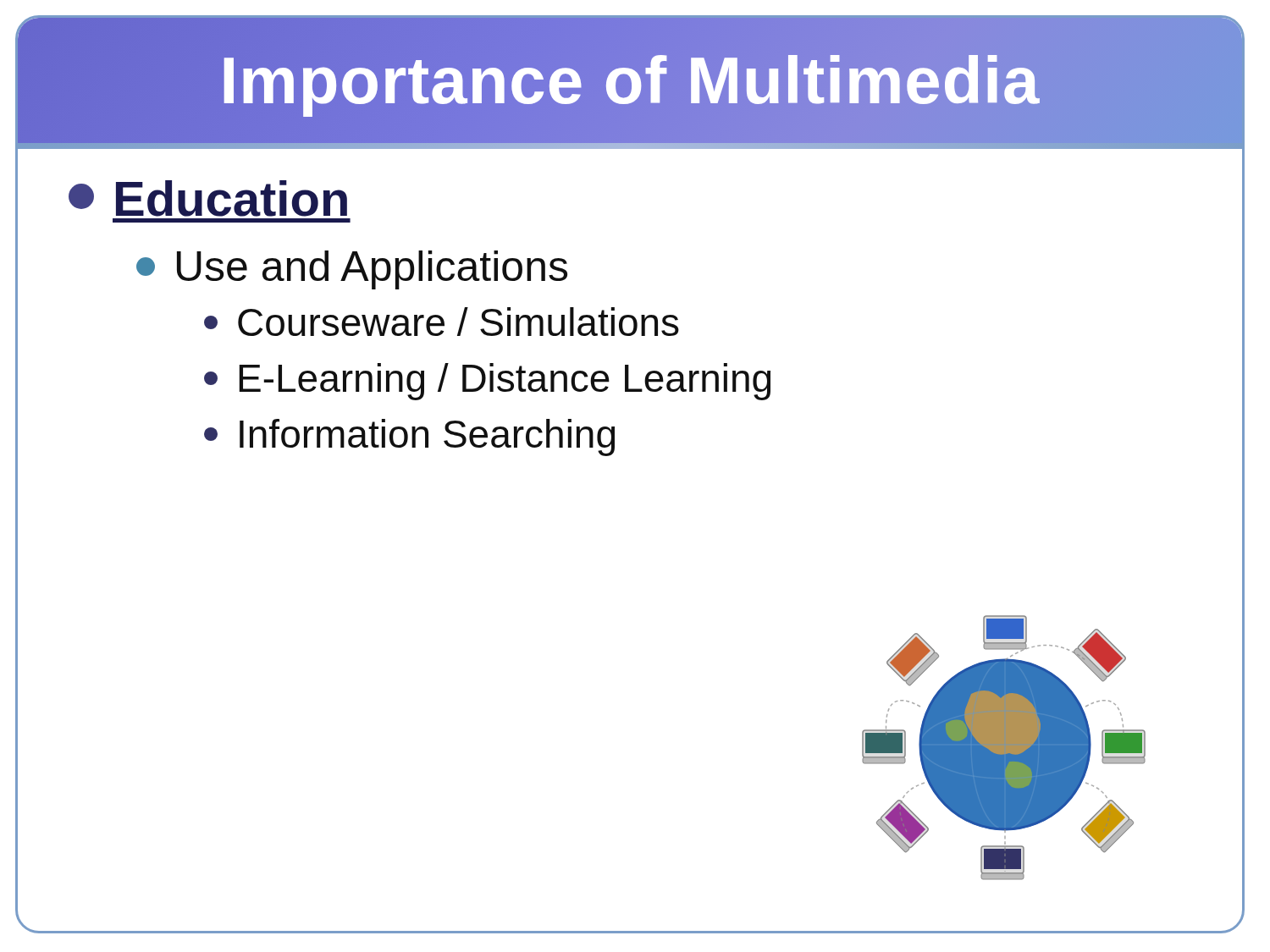Select the list item with the text "E-Learning / Distance Learning"
Viewport: 1270px width, 952px height.
[x=489, y=378]
